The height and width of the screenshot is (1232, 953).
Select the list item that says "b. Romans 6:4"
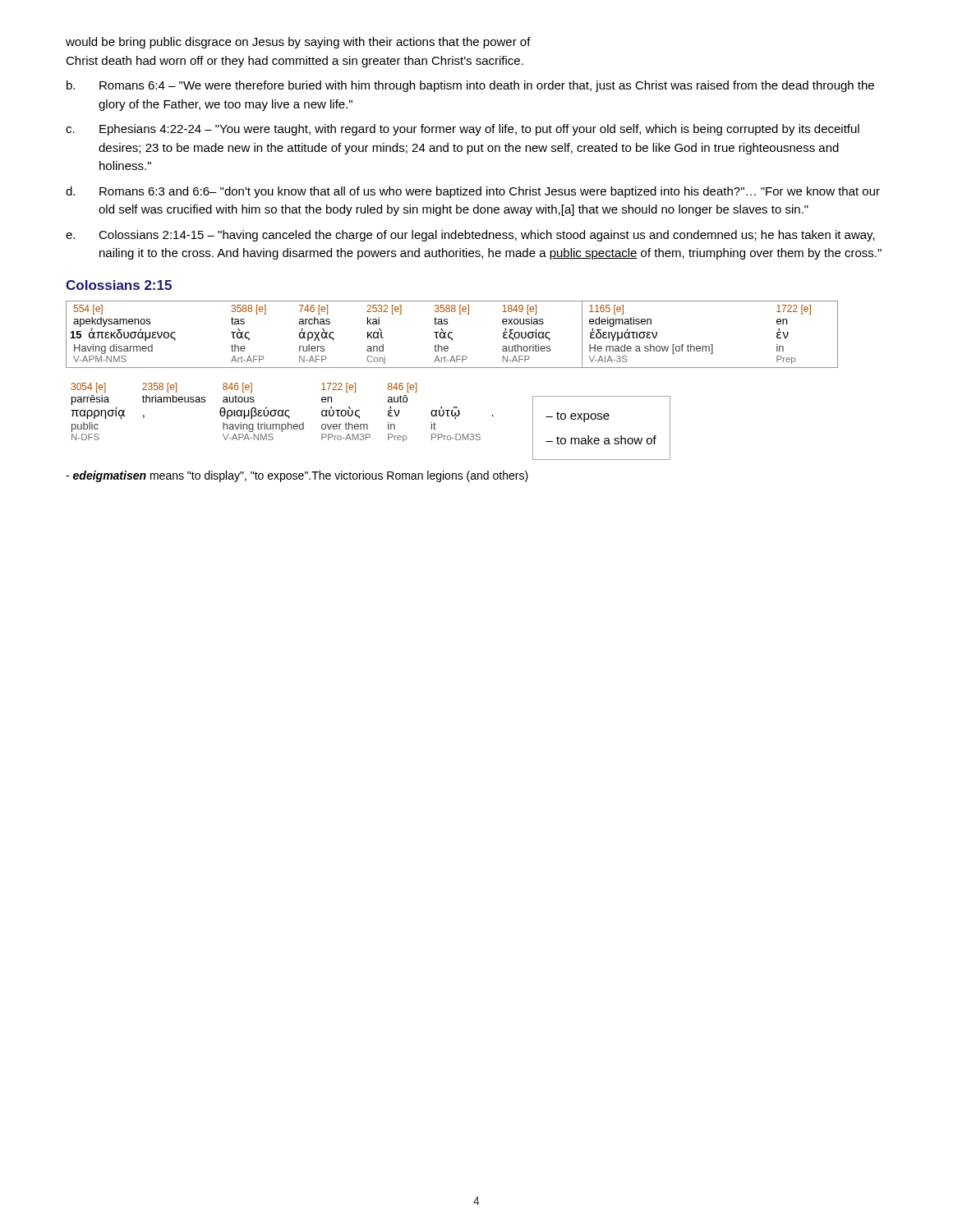click(476, 95)
